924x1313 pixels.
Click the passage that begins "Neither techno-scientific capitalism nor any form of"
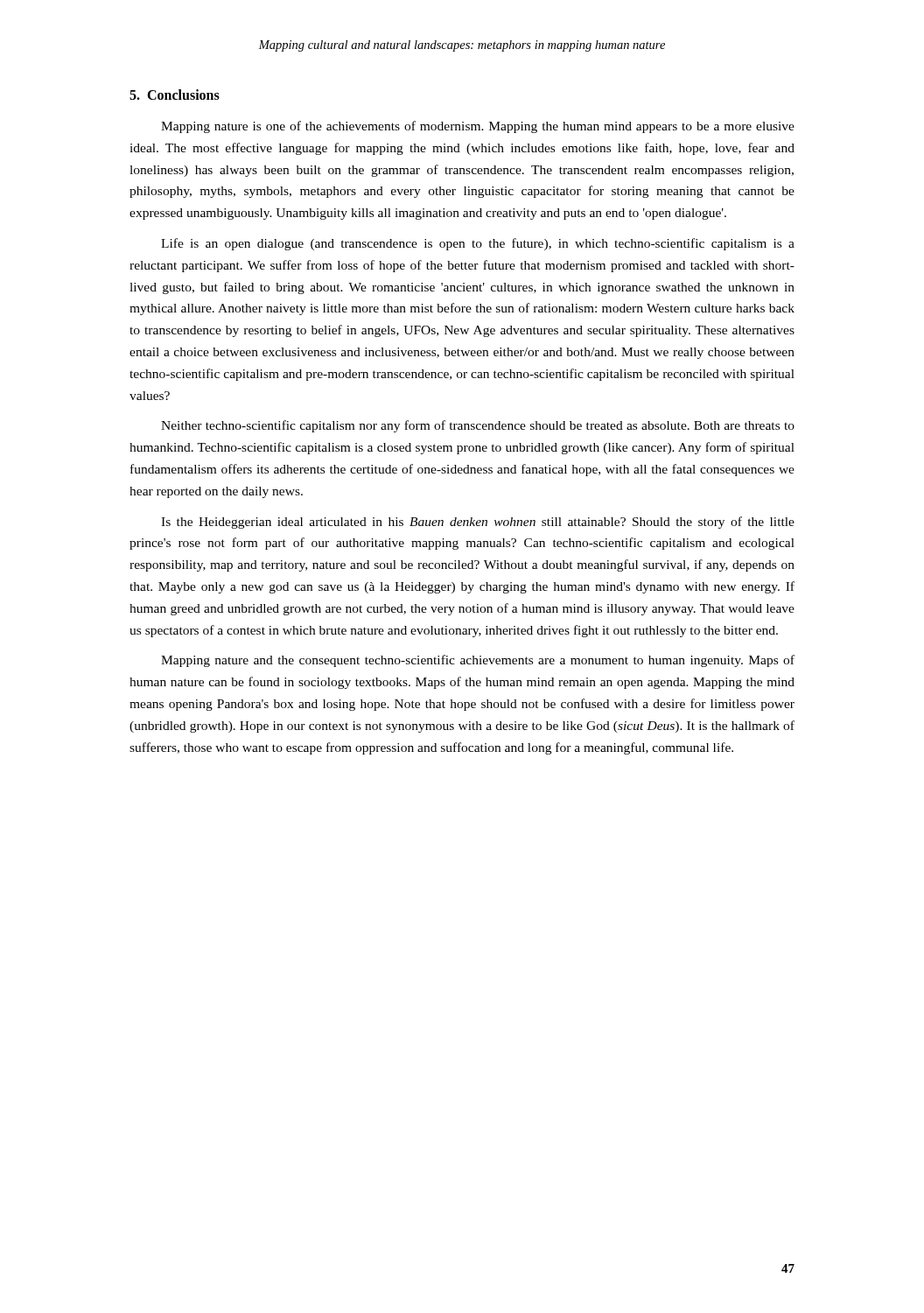click(x=462, y=458)
